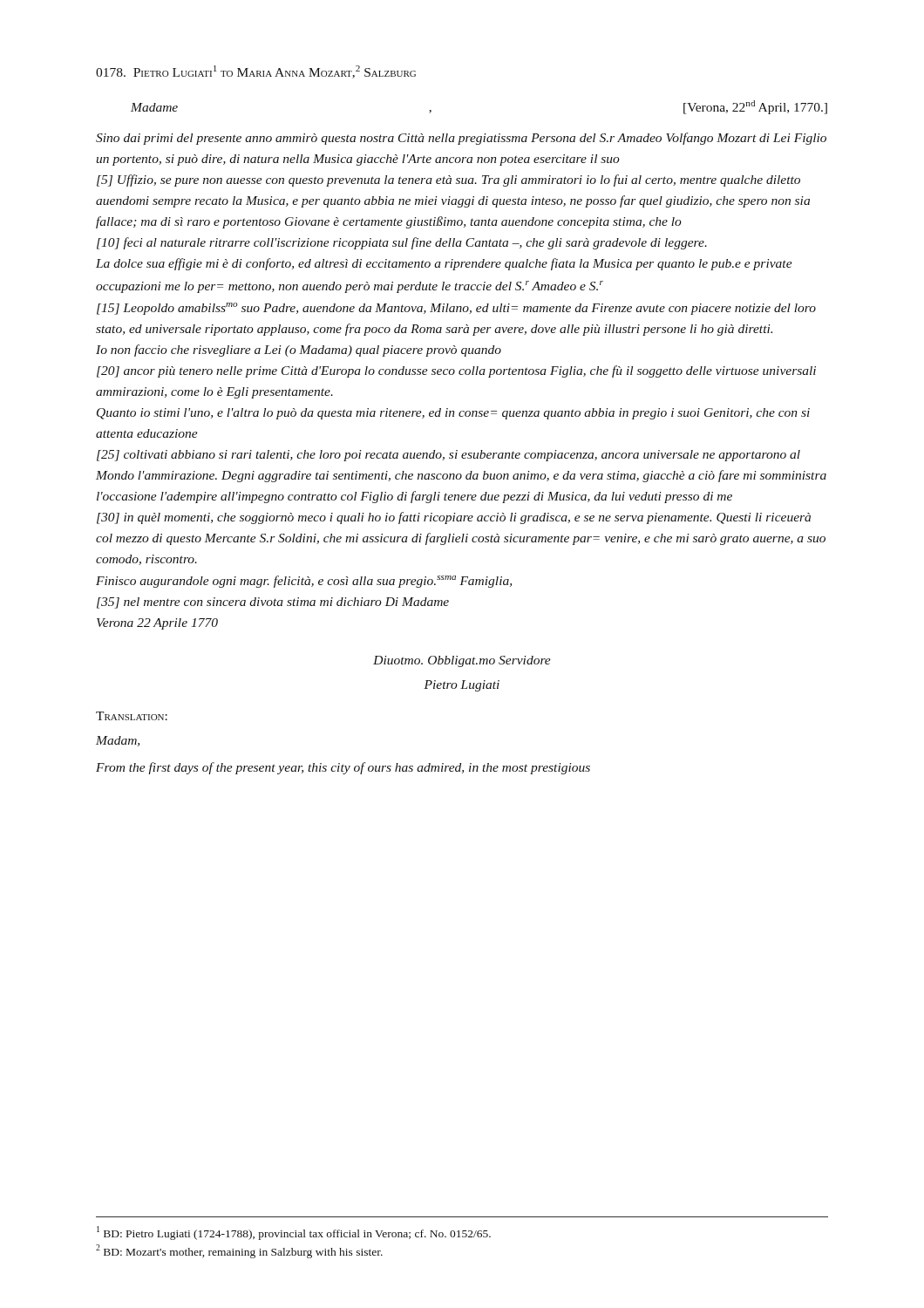The height and width of the screenshot is (1308, 924).
Task: Click the title that begins "0178. Pietro Lugiati1"
Action: pyautogui.click(x=256, y=71)
